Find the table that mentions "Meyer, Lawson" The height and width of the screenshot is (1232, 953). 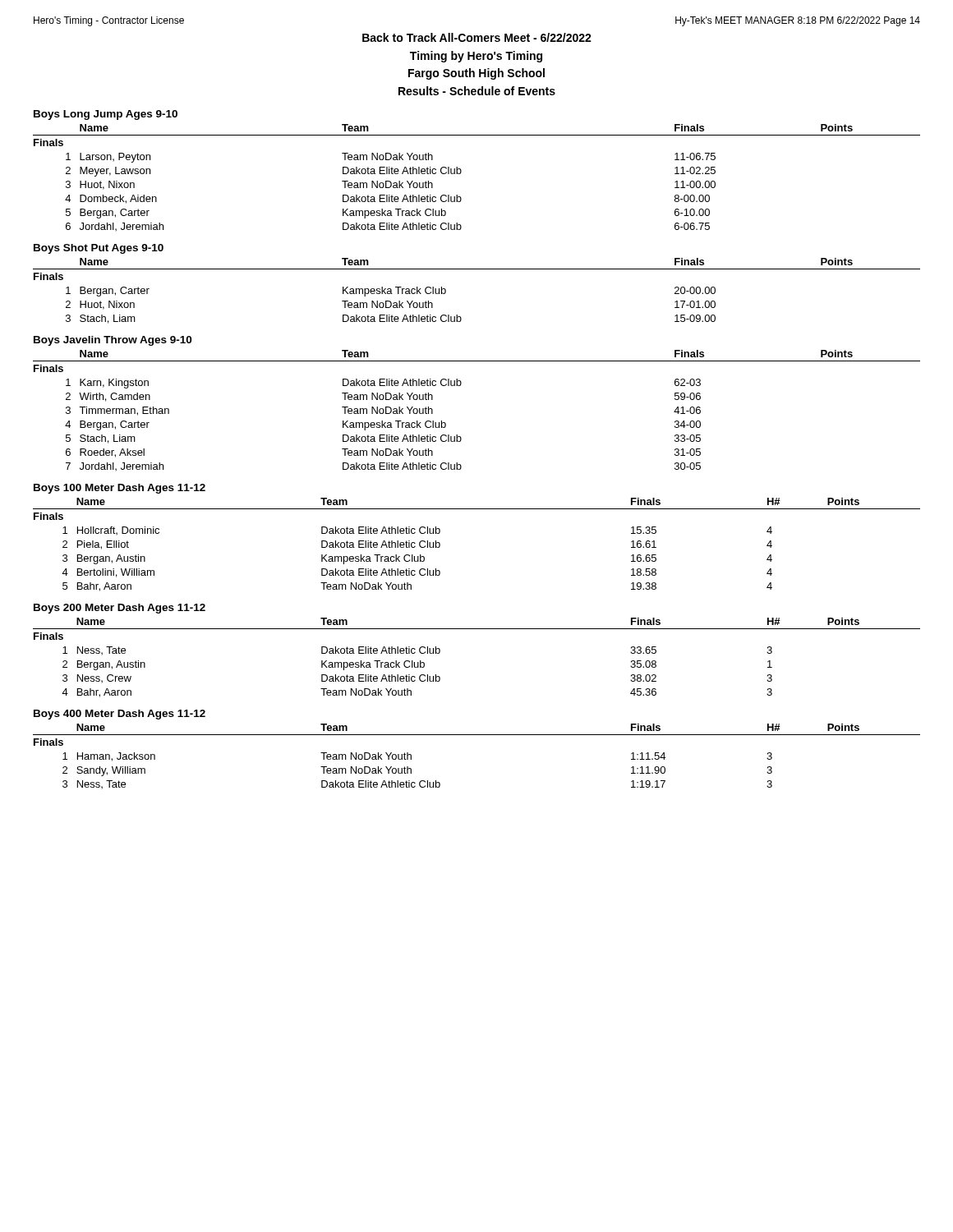[476, 177]
